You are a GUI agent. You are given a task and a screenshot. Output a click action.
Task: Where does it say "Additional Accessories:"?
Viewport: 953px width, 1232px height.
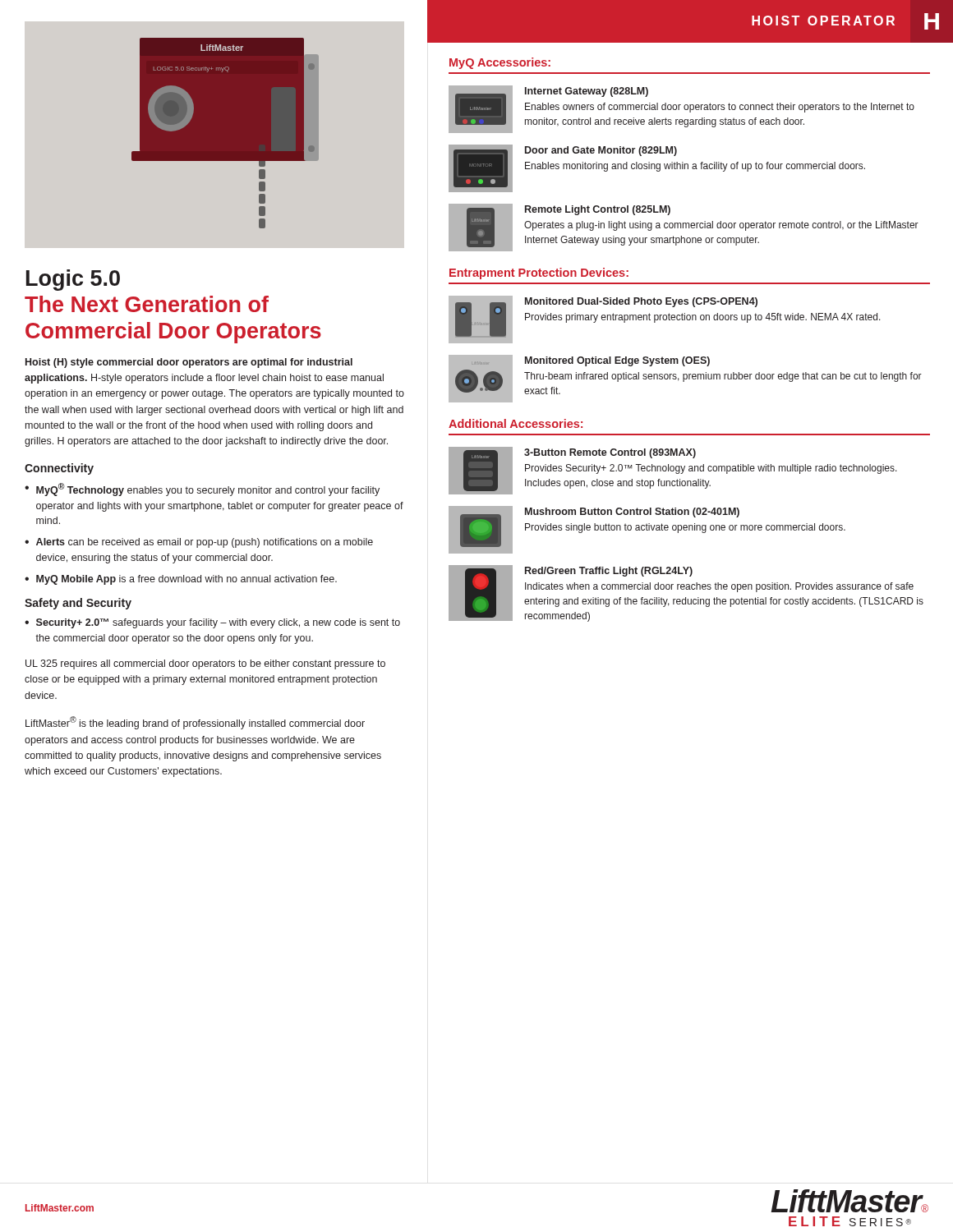tap(516, 424)
